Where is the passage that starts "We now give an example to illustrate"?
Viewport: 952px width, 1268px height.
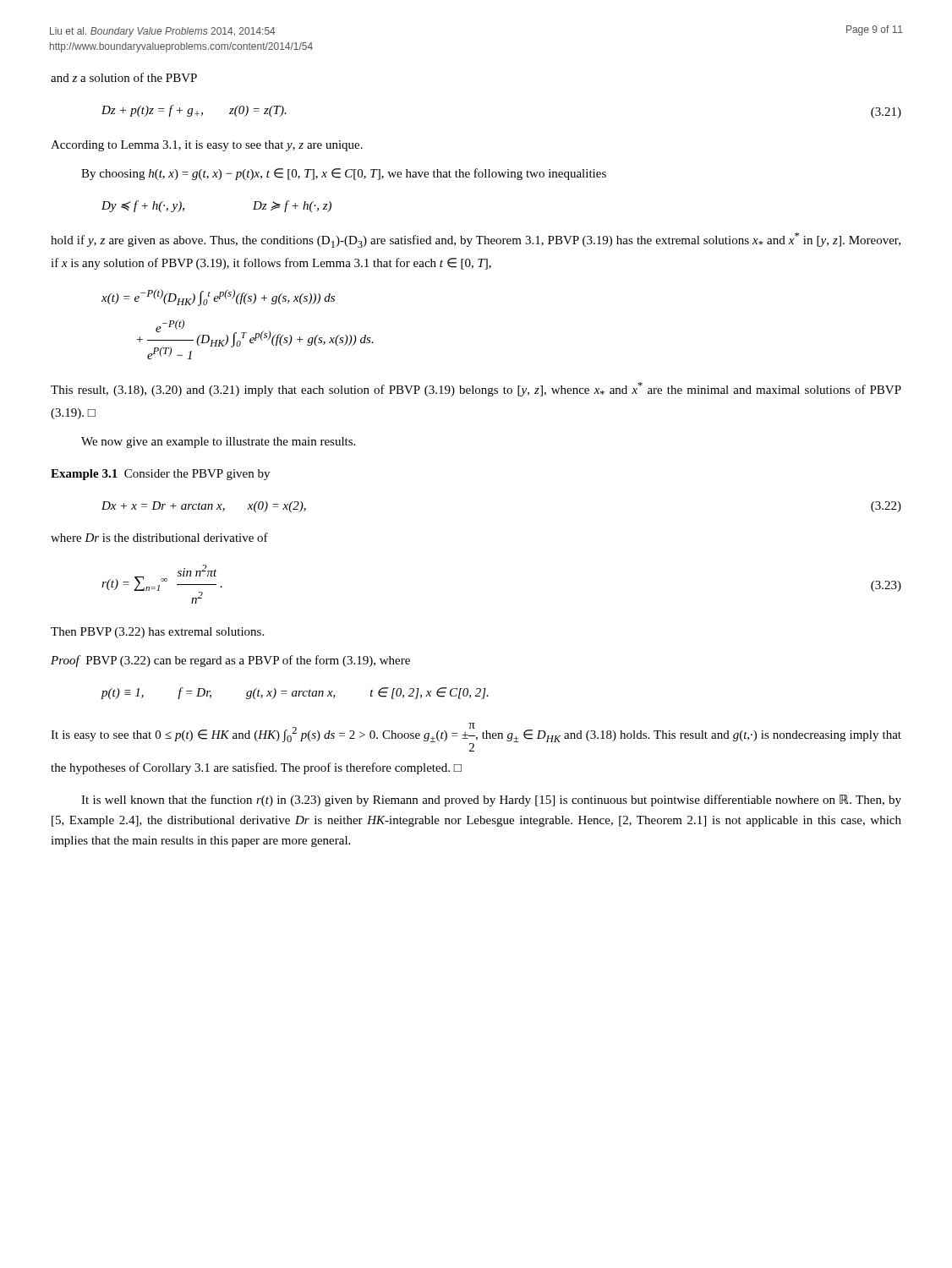click(x=219, y=441)
